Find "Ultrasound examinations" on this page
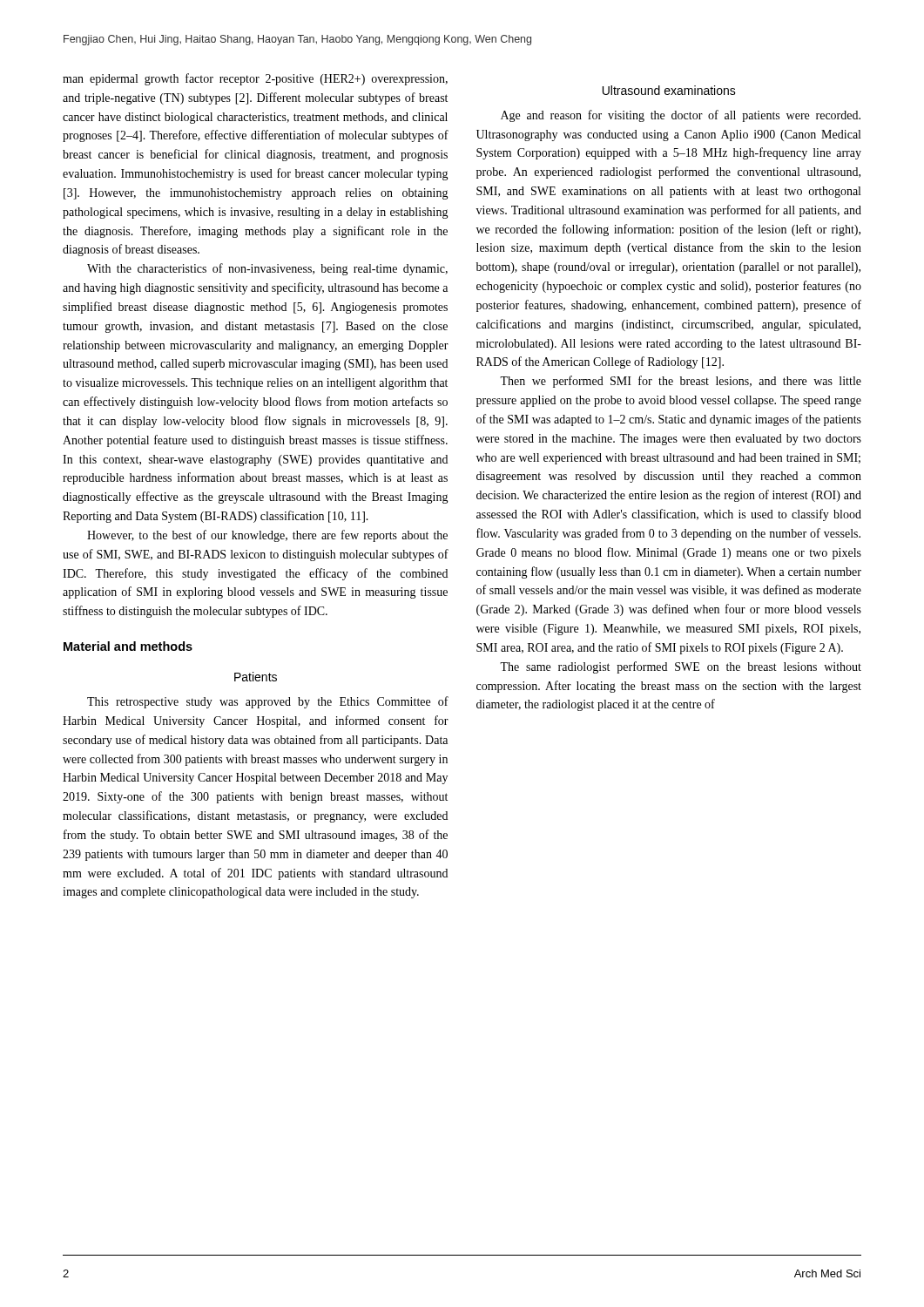Viewport: 924px width, 1307px height. [669, 91]
